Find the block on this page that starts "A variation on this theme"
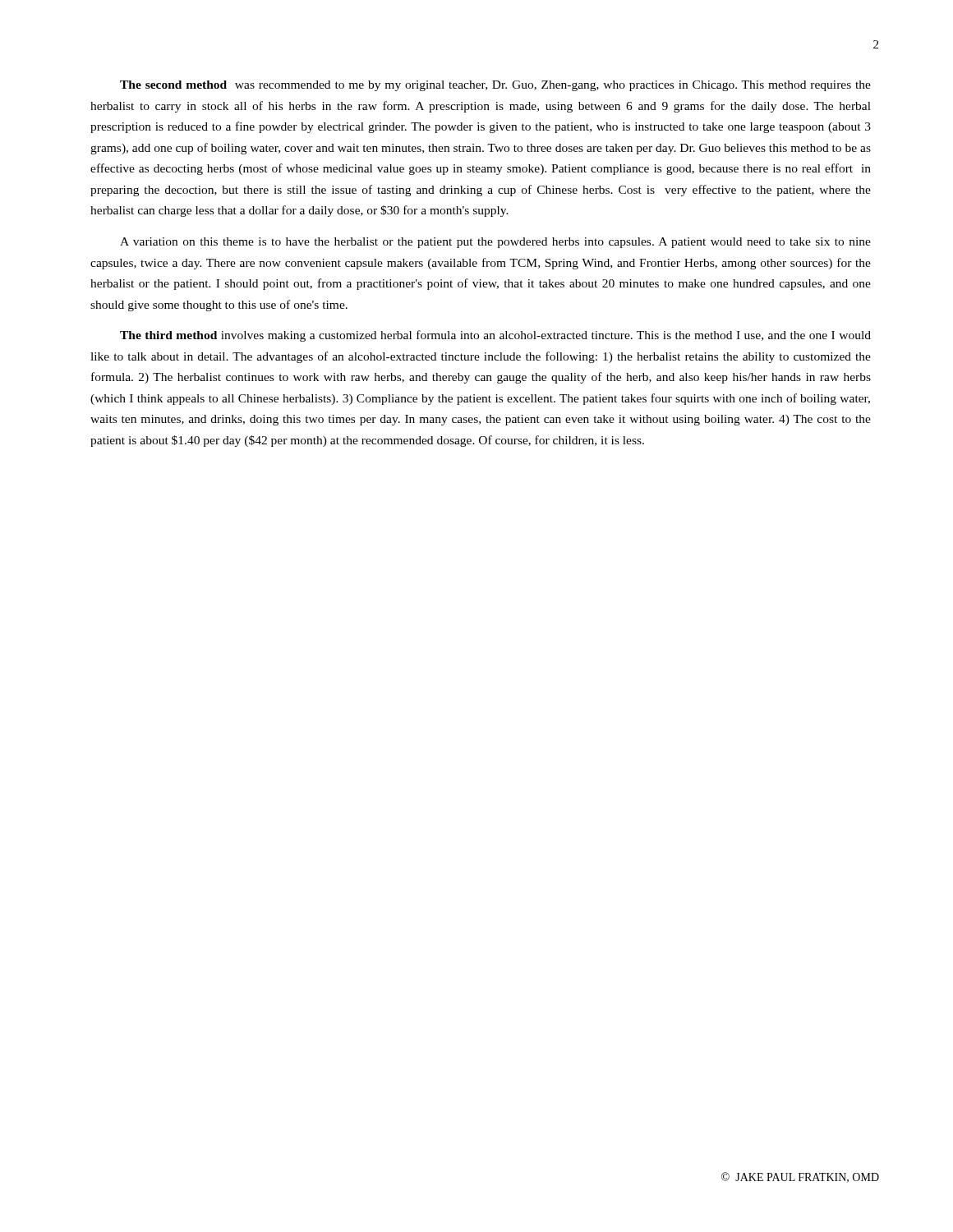 pyautogui.click(x=481, y=273)
